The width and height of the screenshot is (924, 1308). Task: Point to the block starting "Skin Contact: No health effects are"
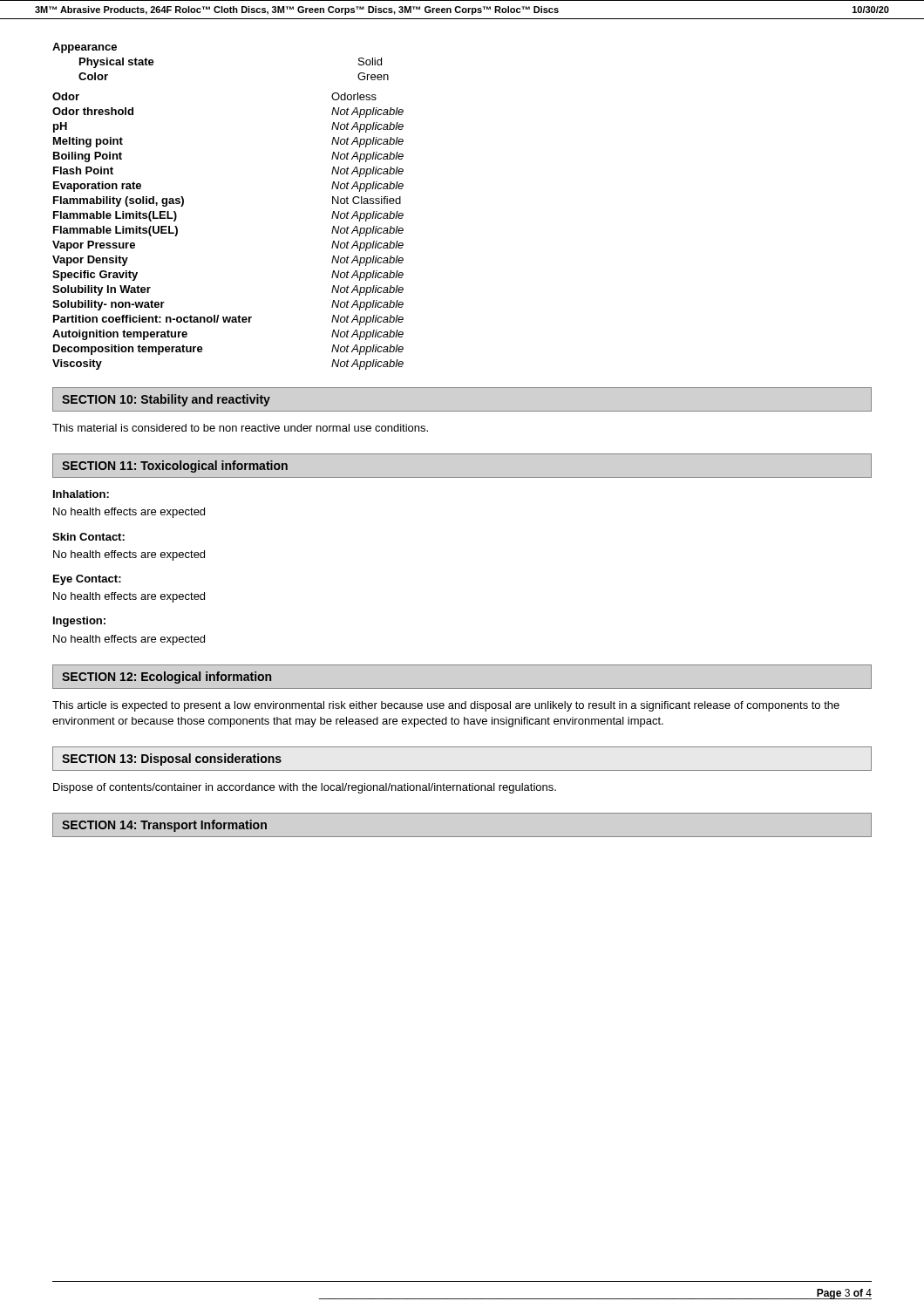[x=88, y=537]
